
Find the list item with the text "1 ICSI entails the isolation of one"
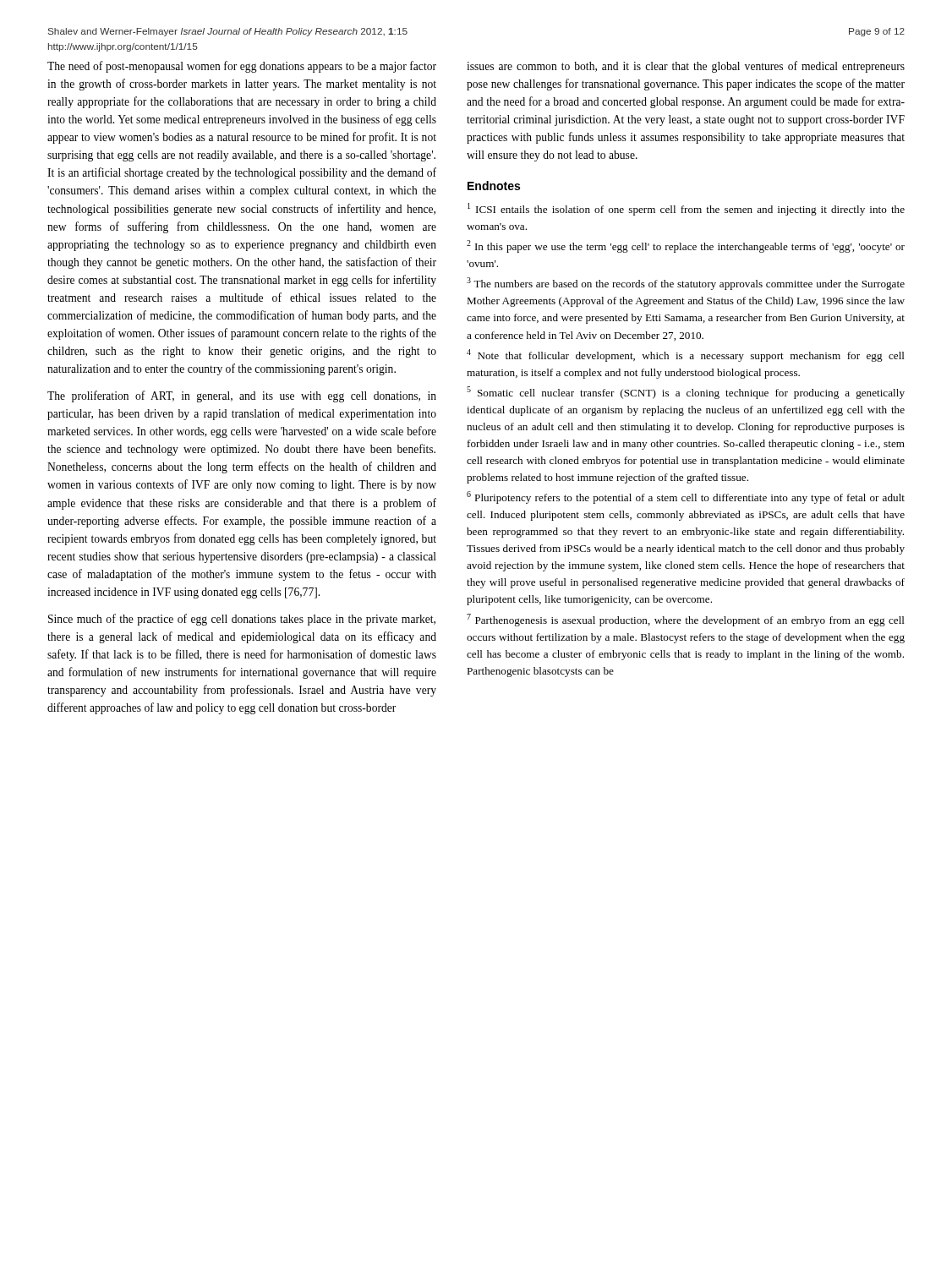pos(686,217)
